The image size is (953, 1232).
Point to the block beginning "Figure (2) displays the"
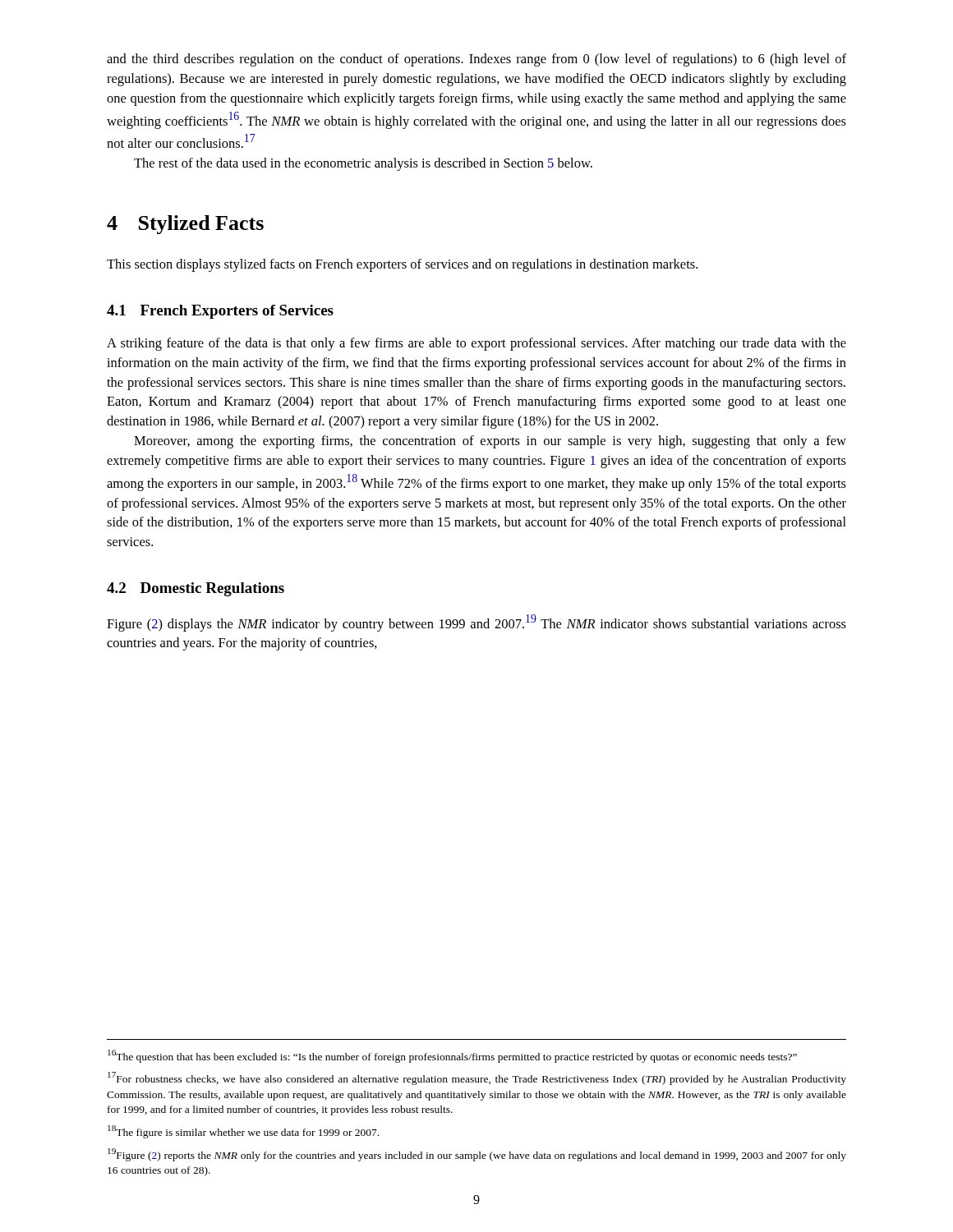(x=476, y=632)
